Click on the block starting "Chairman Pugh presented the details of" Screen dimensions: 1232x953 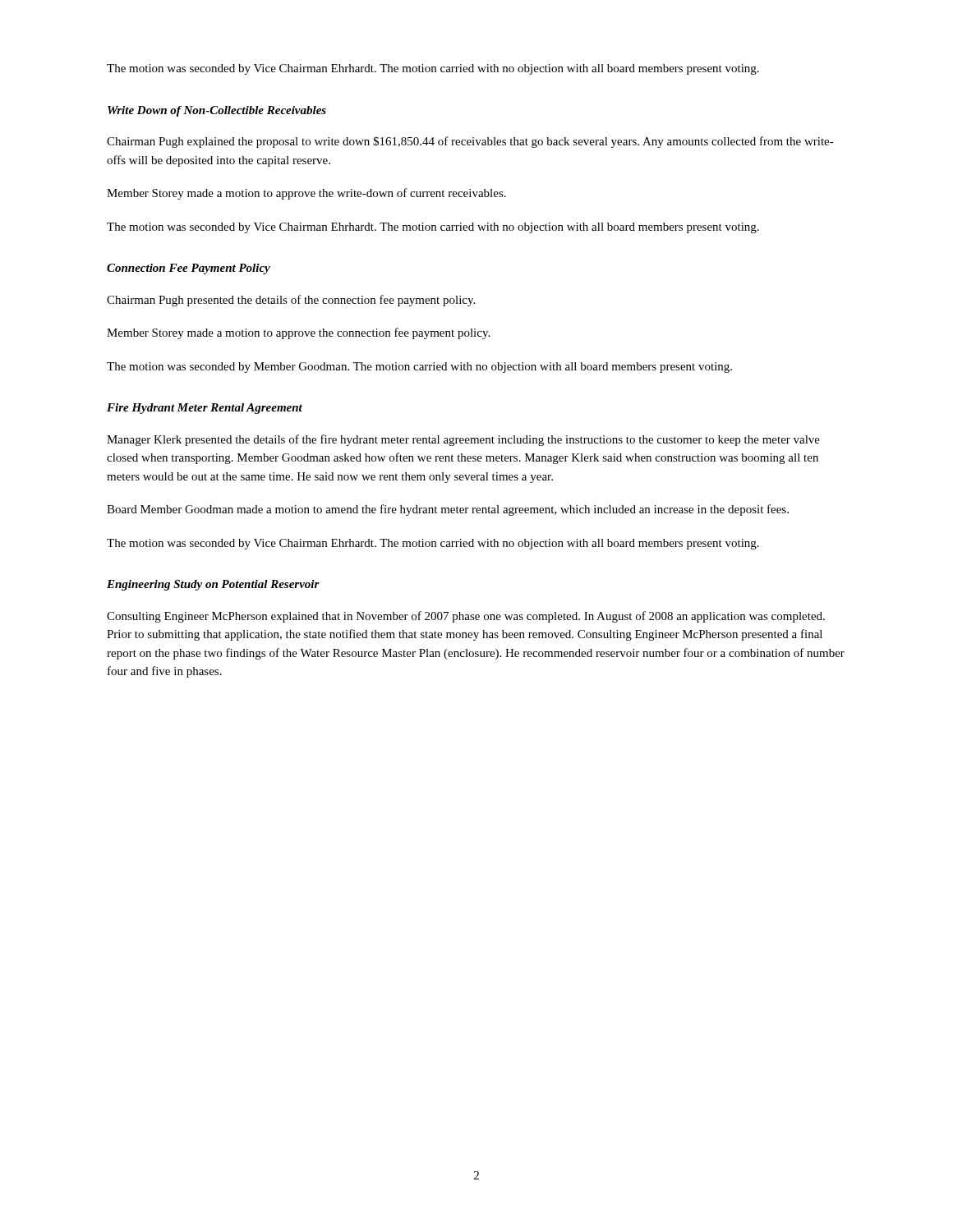point(291,299)
